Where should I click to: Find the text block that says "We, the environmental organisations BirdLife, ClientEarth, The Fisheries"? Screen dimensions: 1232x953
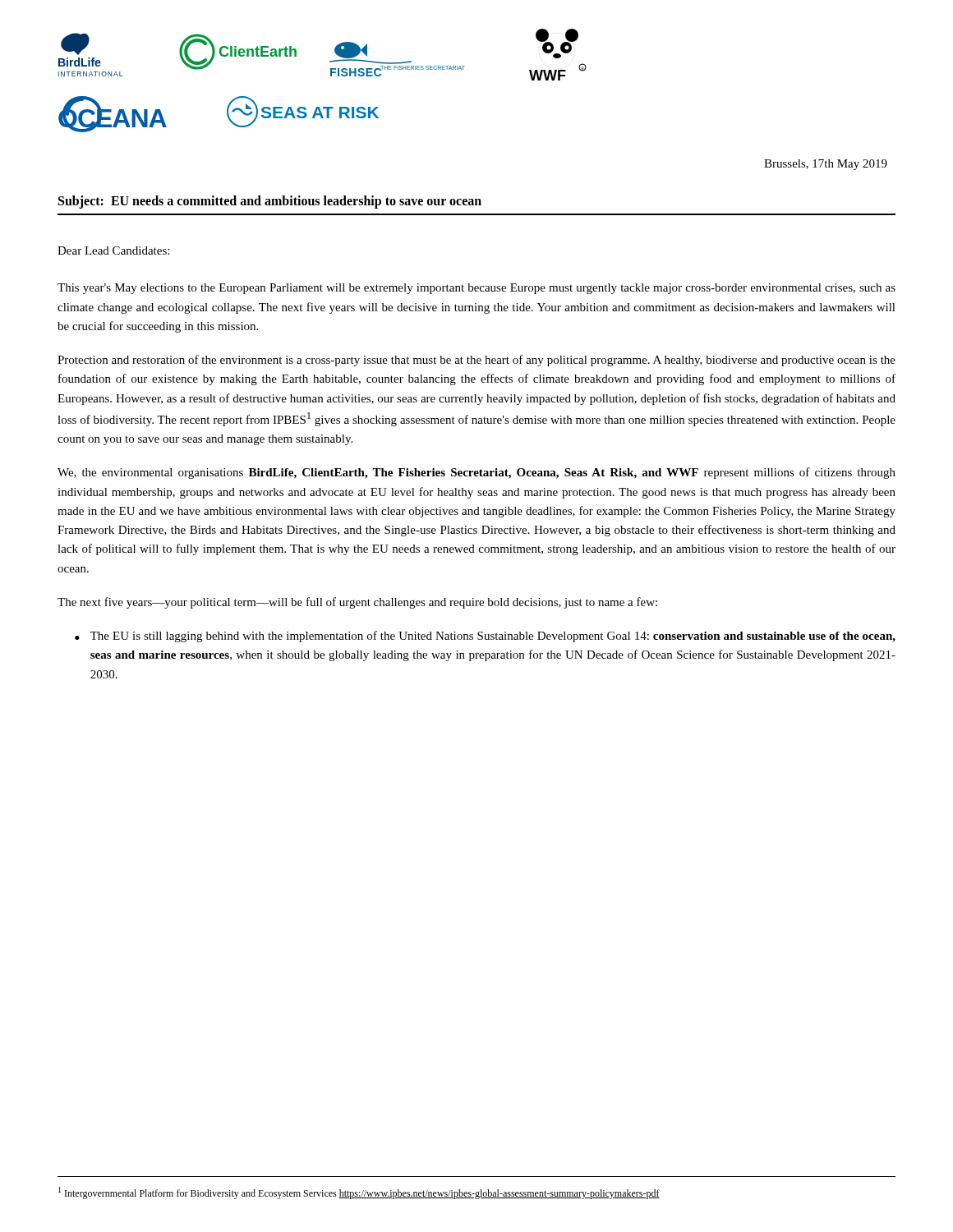tap(476, 520)
